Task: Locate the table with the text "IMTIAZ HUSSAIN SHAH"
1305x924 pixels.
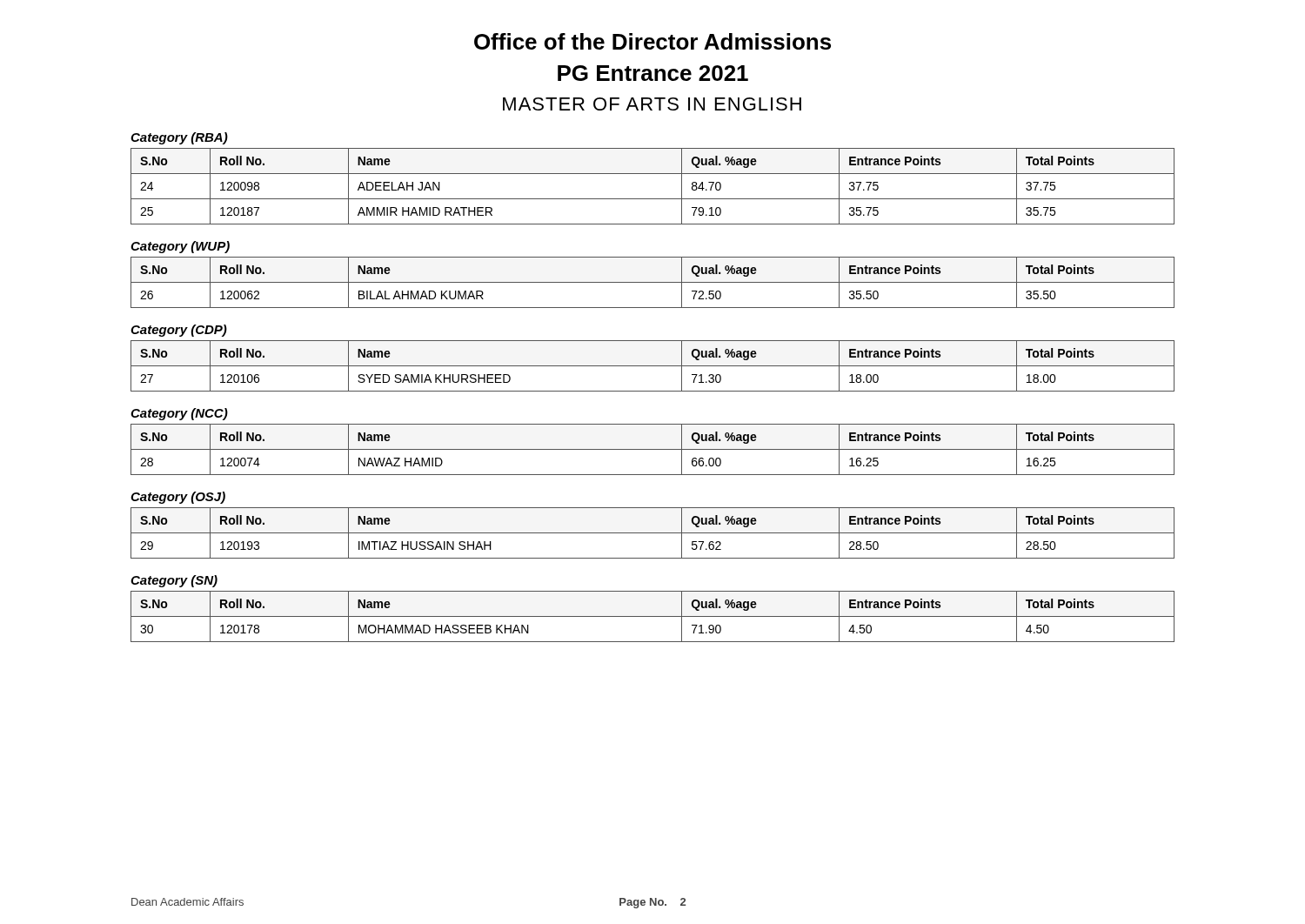Action: 652,533
